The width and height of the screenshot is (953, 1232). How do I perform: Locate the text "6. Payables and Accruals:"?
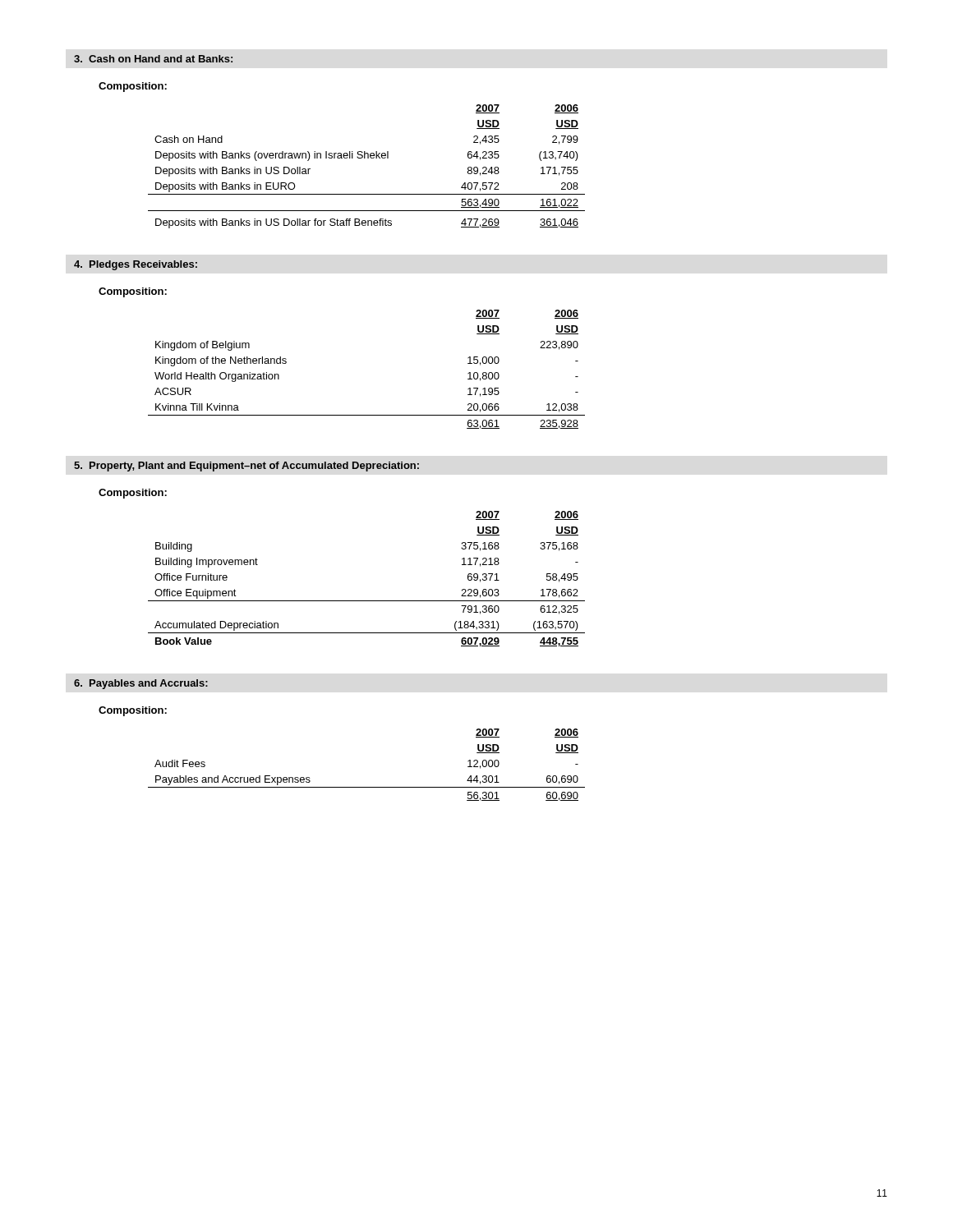click(x=141, y=683)
